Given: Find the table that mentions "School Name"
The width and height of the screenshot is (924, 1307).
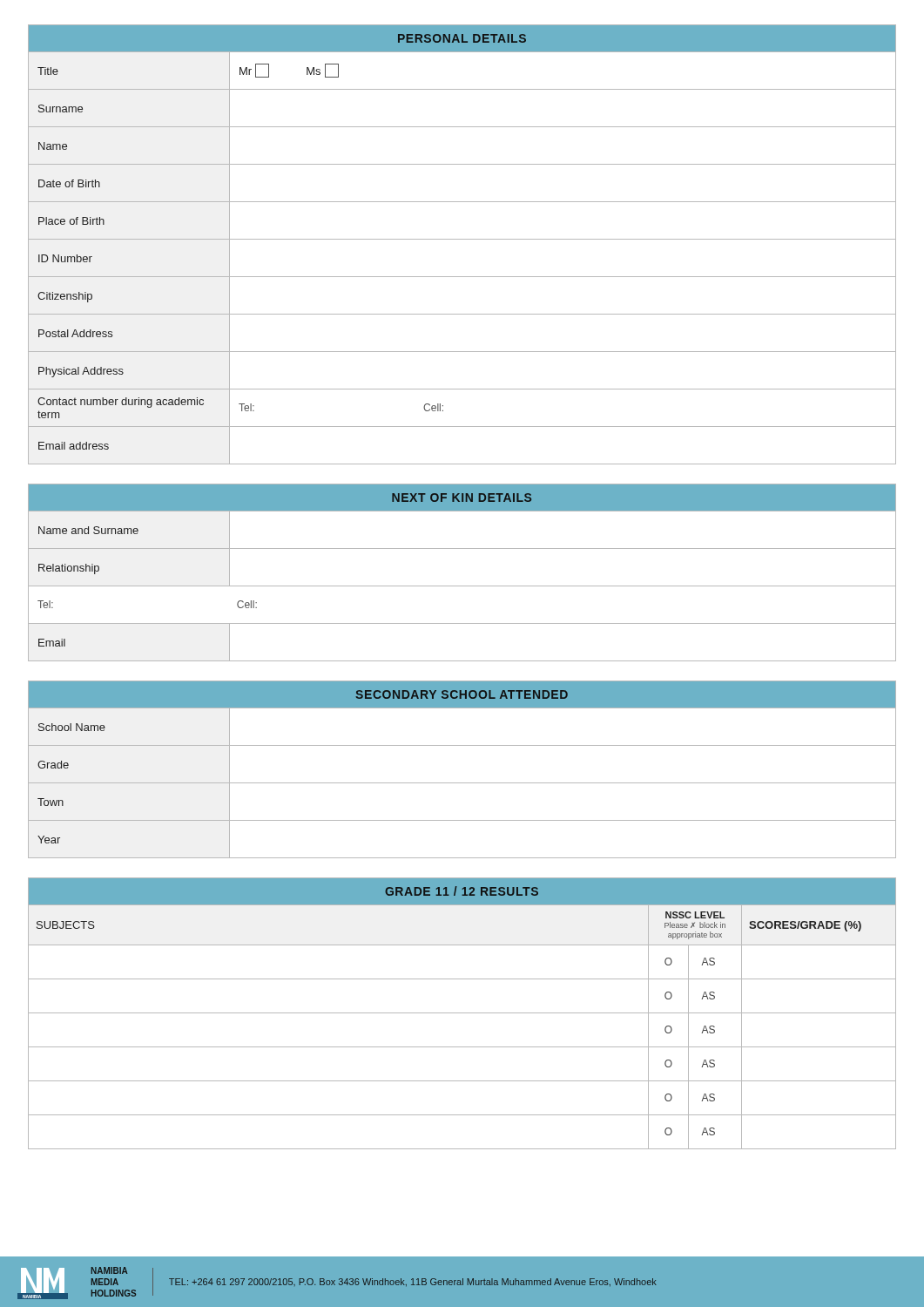Looking at the screenshot, I should click(462, 783).
